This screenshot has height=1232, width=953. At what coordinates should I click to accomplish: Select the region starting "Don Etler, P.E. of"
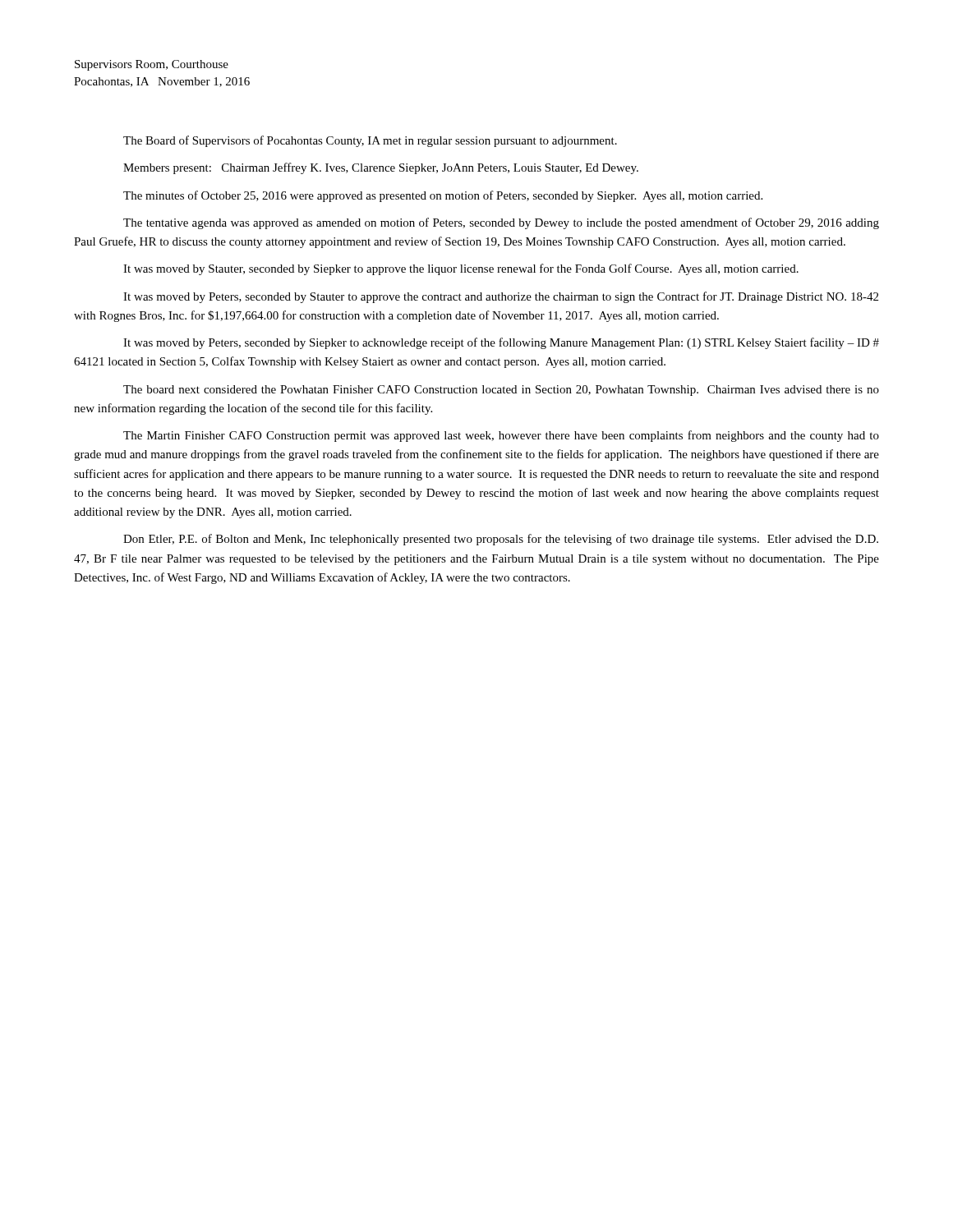476,558
